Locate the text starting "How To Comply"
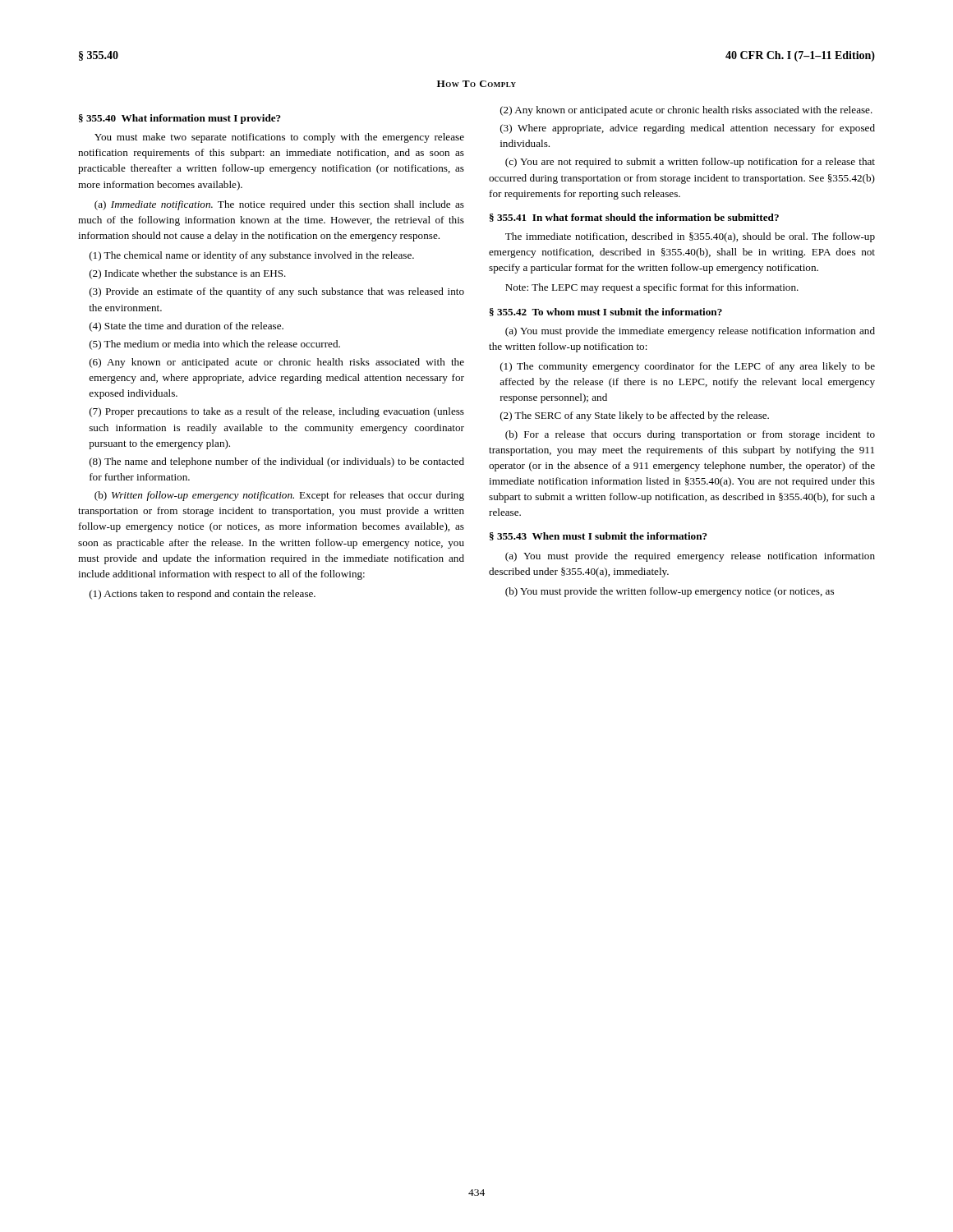The width and height of the screenshot is (953, 1232). tap(476, 83)
